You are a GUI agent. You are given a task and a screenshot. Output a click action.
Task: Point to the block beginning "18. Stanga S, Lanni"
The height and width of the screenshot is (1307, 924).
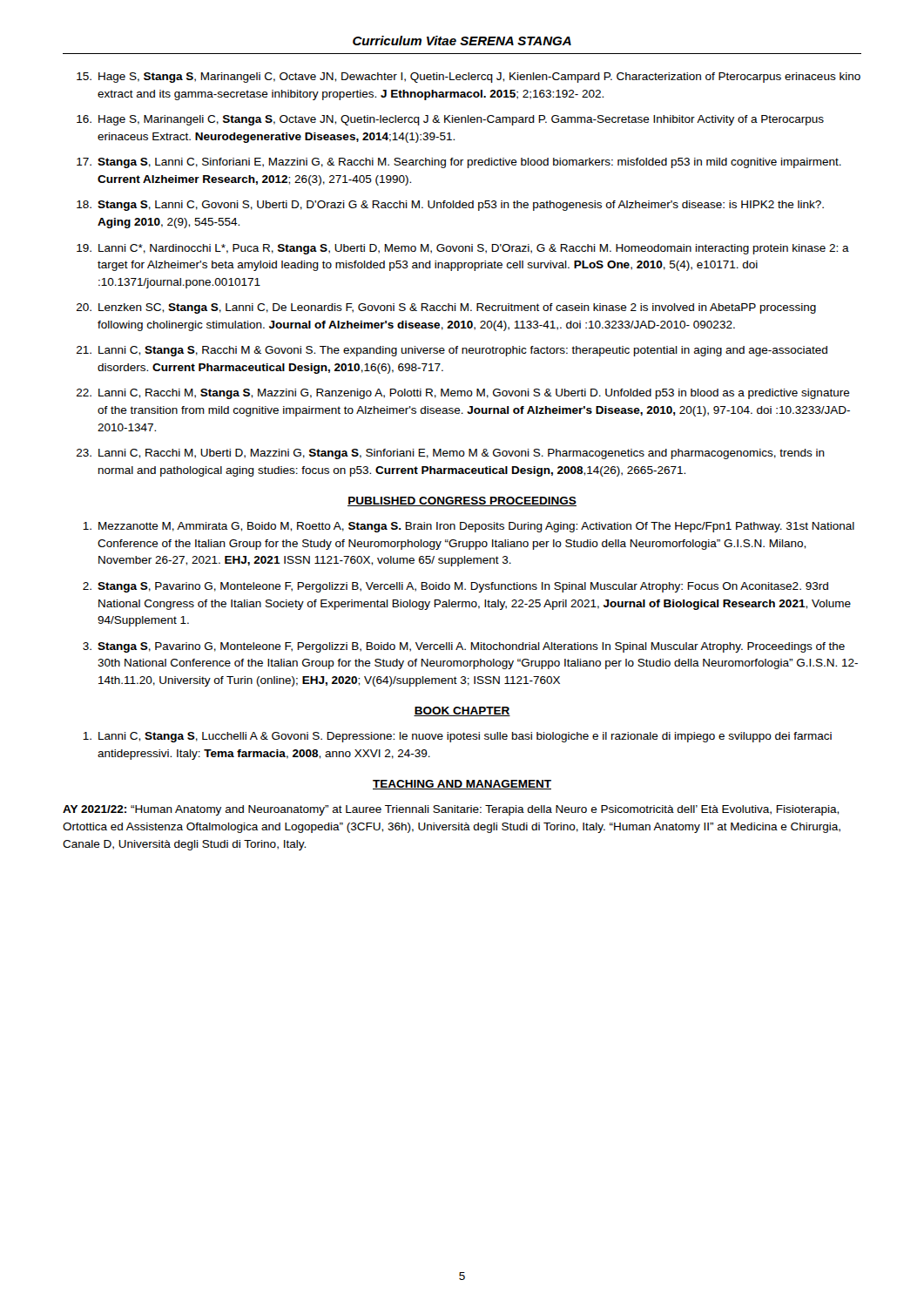[462, 213]
